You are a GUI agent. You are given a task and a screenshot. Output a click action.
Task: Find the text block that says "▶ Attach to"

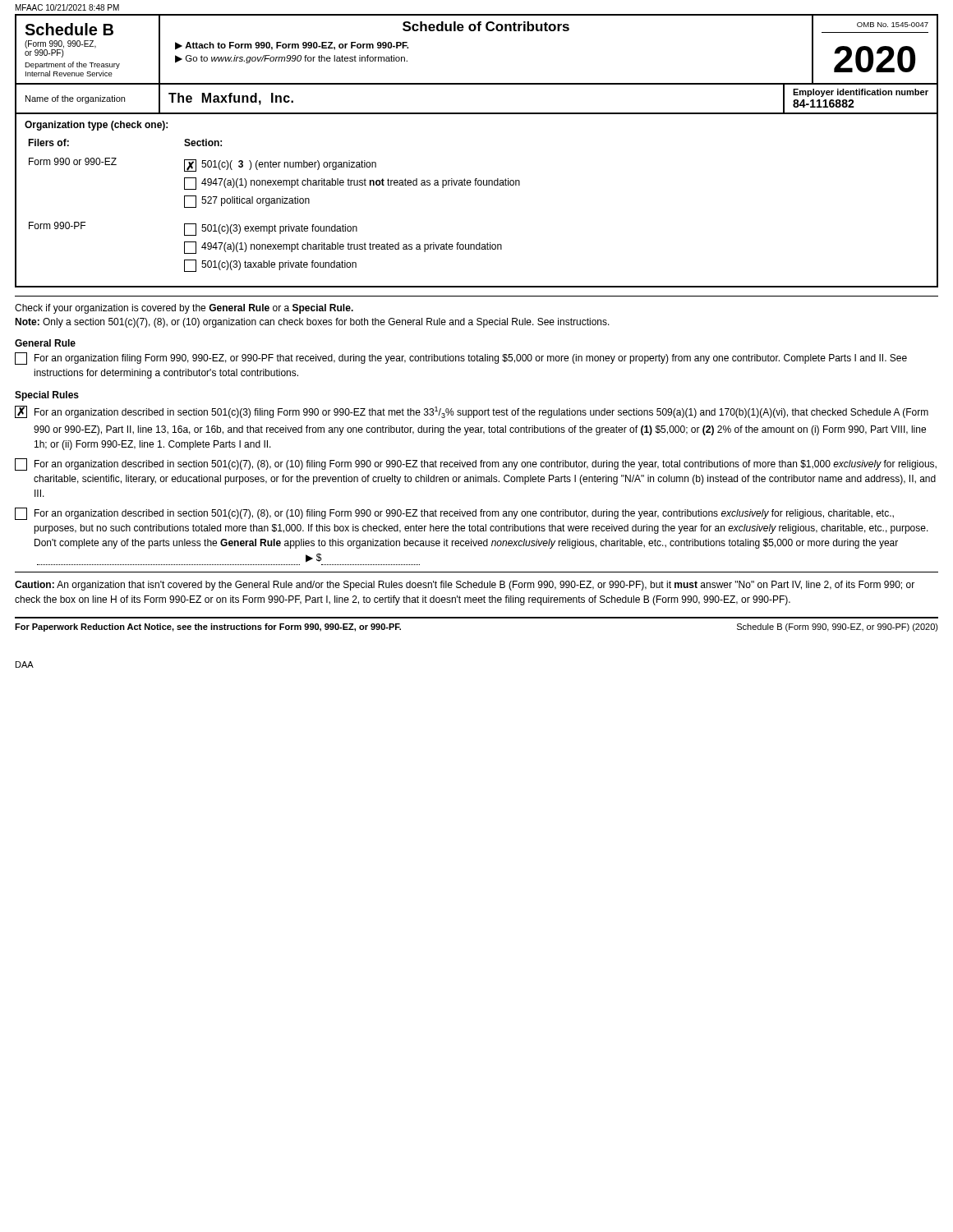292,46
